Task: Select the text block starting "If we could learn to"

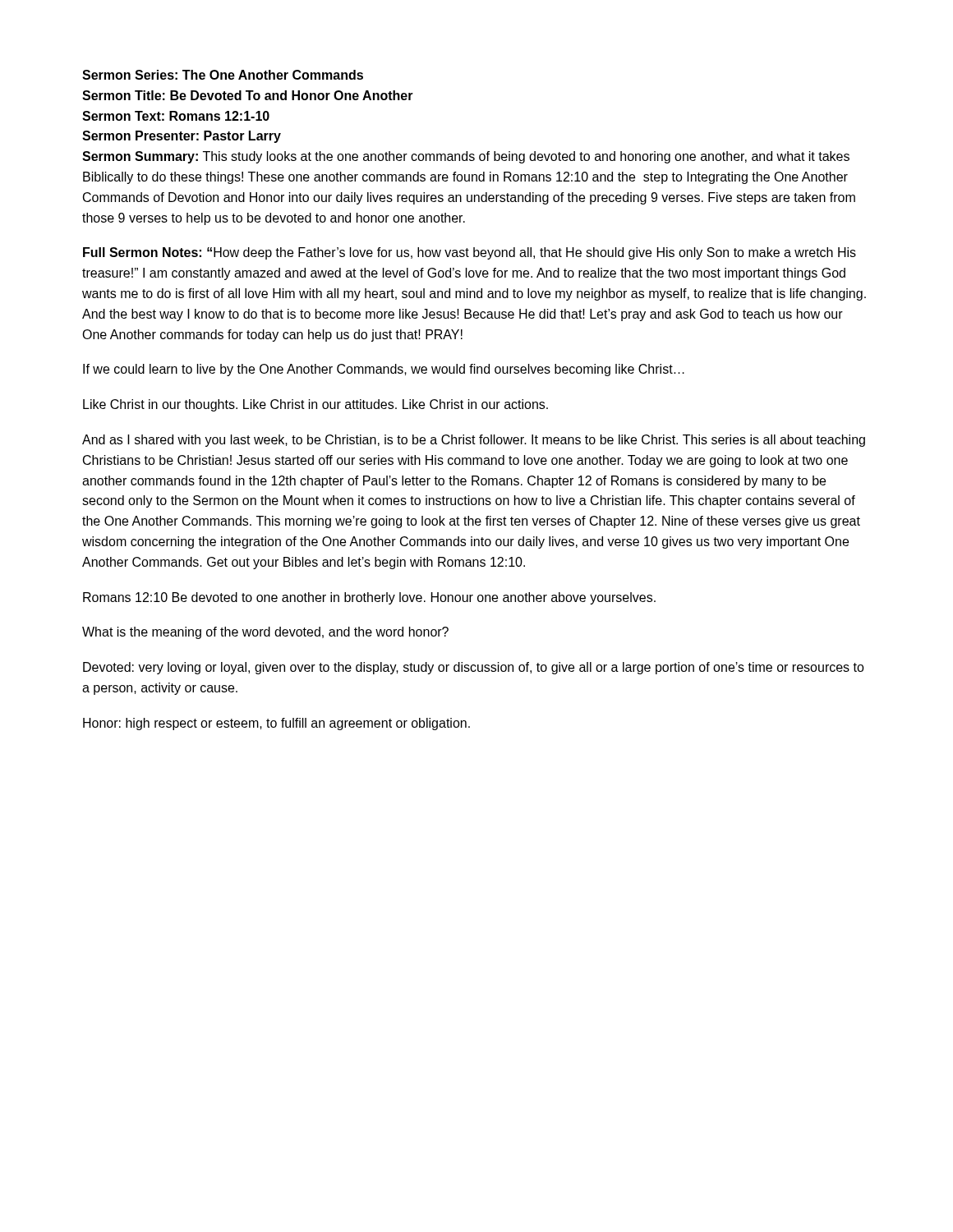Action: tap(476, 370)
